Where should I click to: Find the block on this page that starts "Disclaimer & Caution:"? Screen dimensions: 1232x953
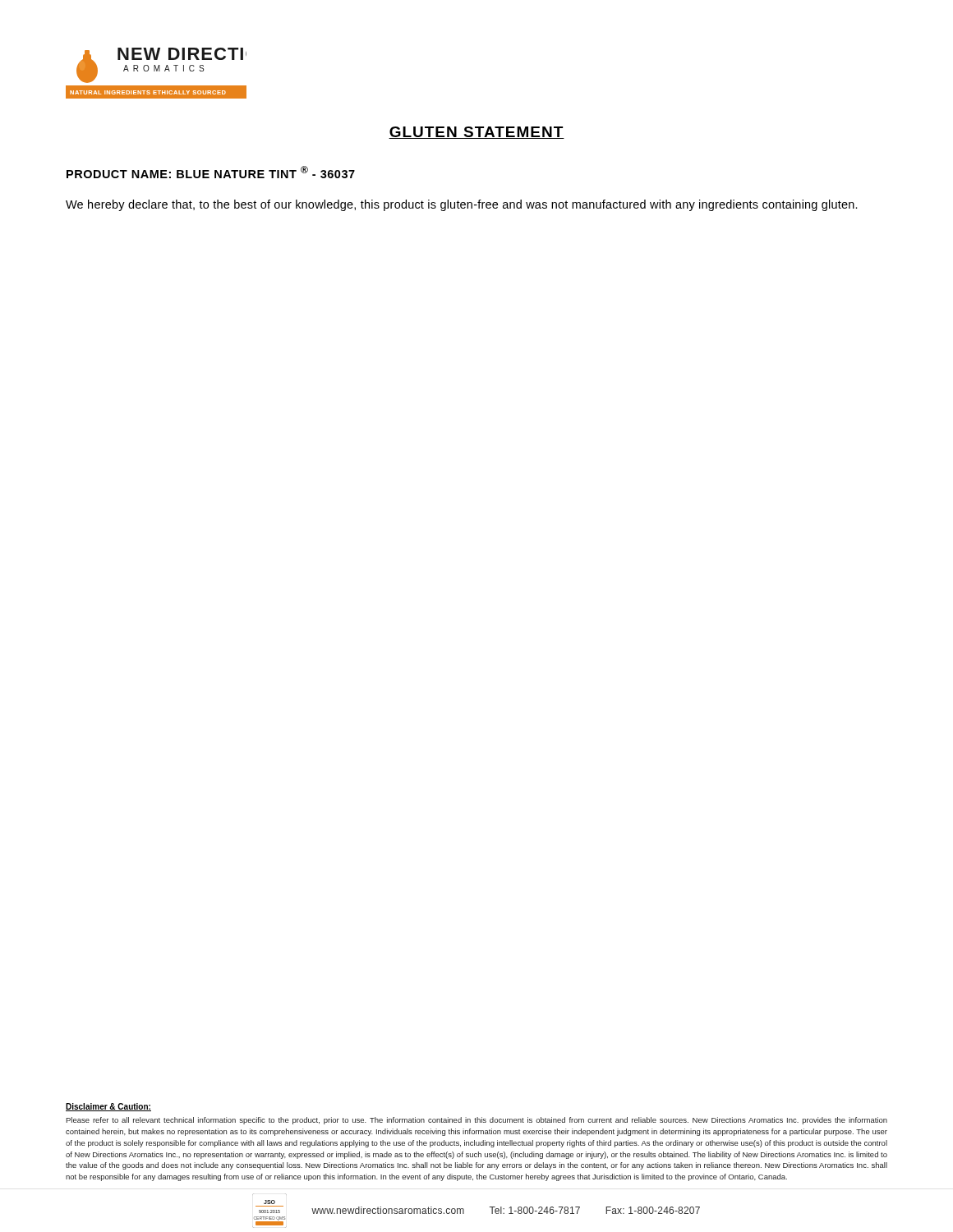[x=476, y=1143]
